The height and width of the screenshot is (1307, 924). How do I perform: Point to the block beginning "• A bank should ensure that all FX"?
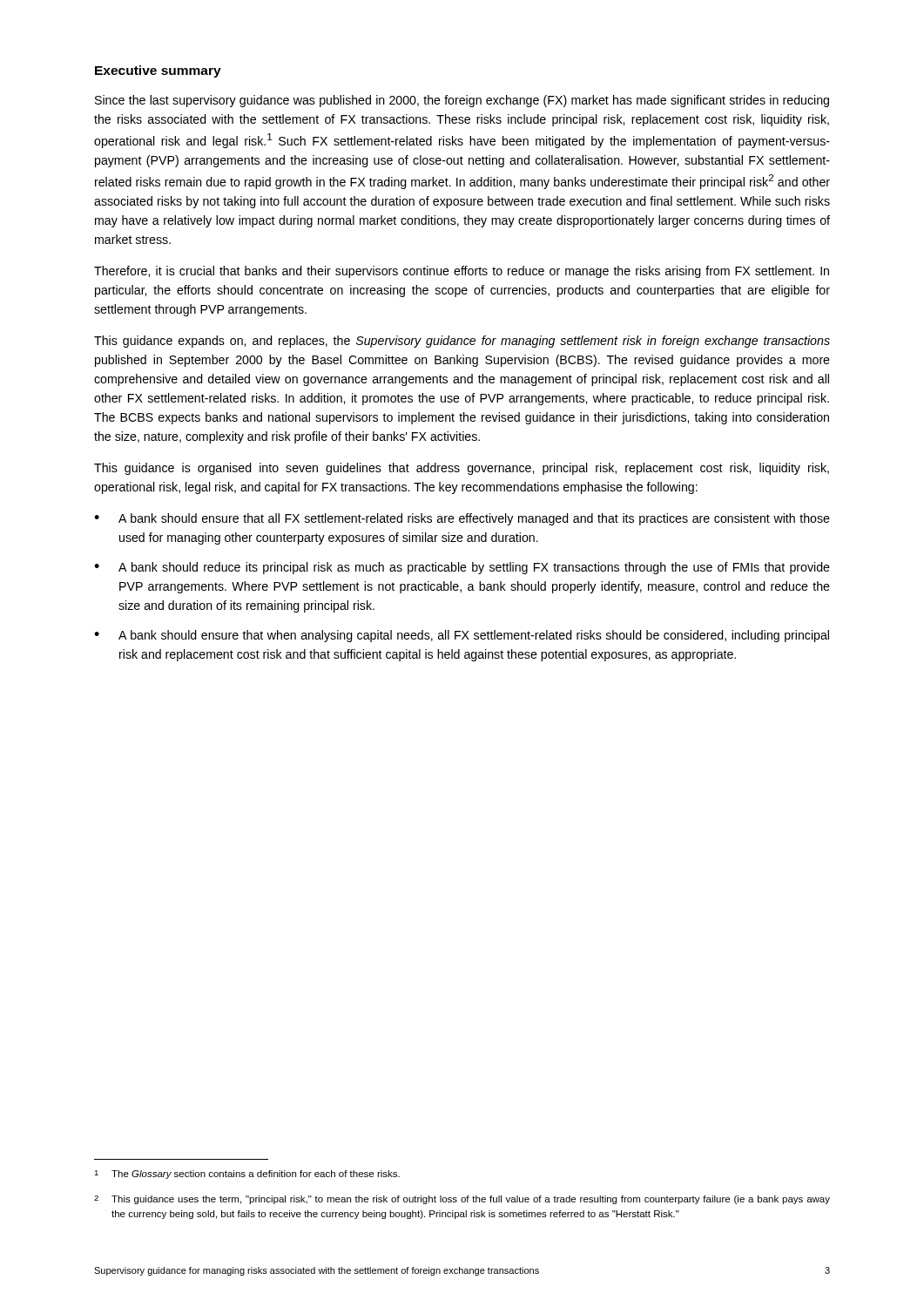(x=462, y=528)
